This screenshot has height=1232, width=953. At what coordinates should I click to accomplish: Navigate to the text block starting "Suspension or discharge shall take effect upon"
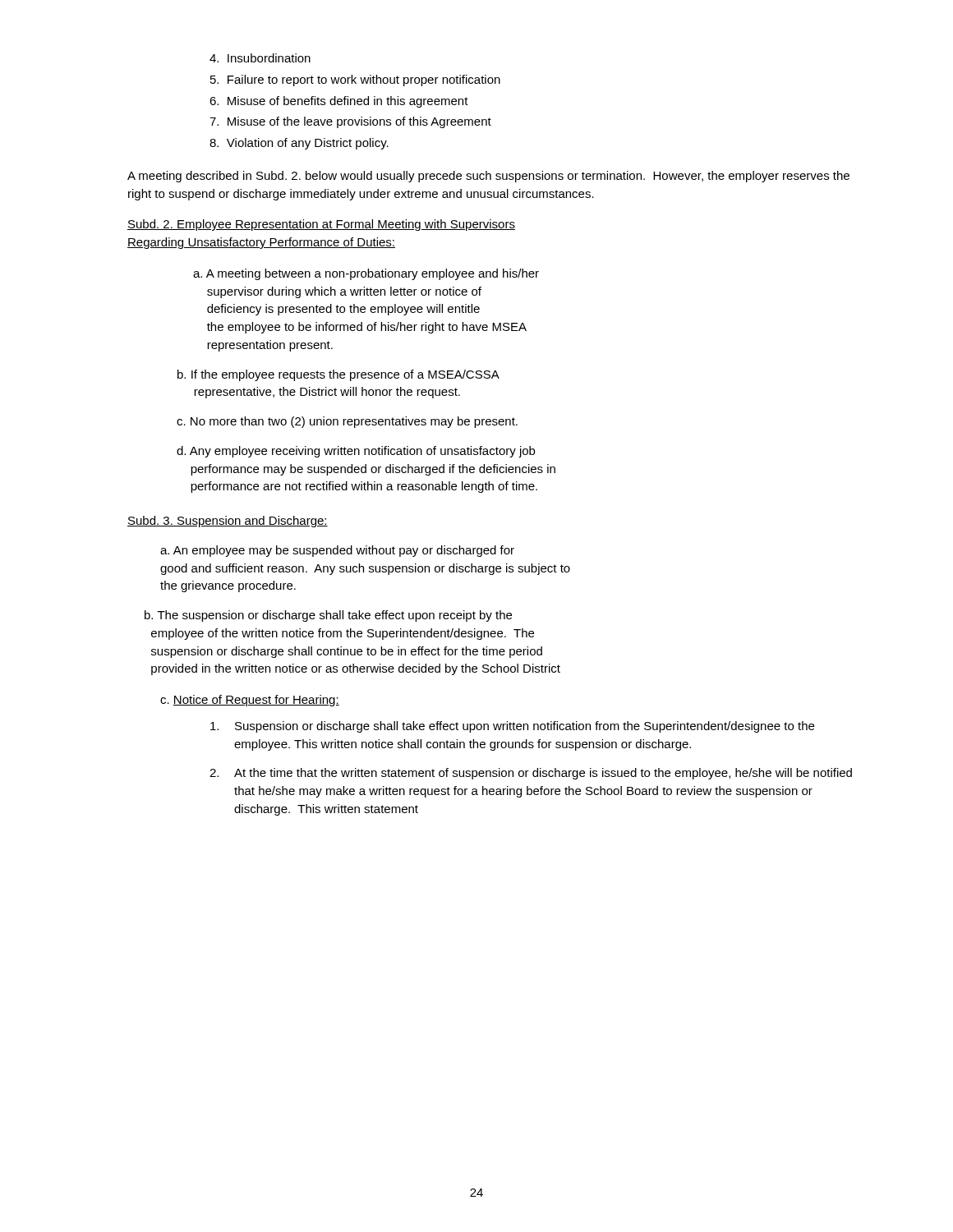click(x=540, y=735)
